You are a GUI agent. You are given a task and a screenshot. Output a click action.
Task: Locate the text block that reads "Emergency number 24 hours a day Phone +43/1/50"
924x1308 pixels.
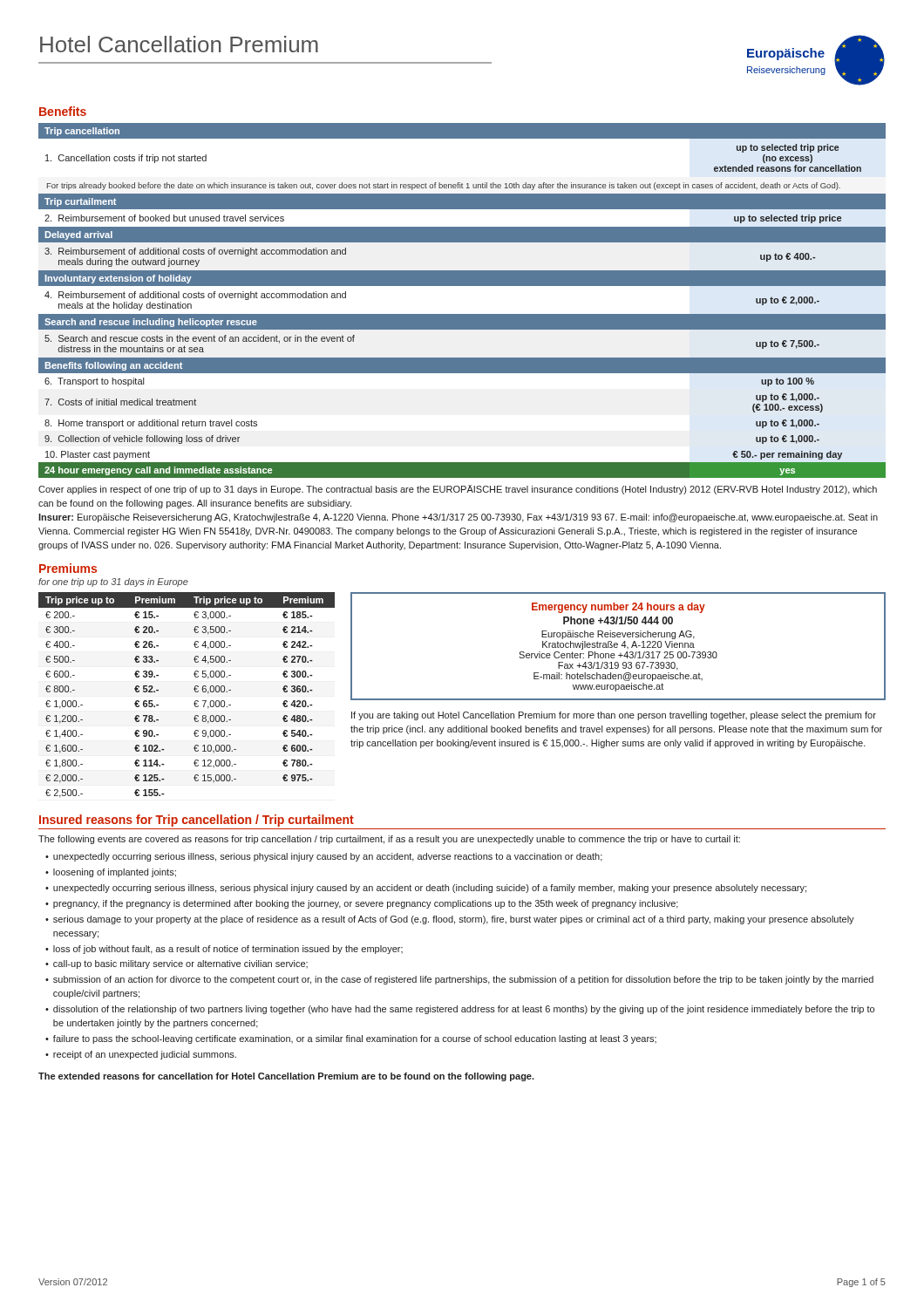618,646
